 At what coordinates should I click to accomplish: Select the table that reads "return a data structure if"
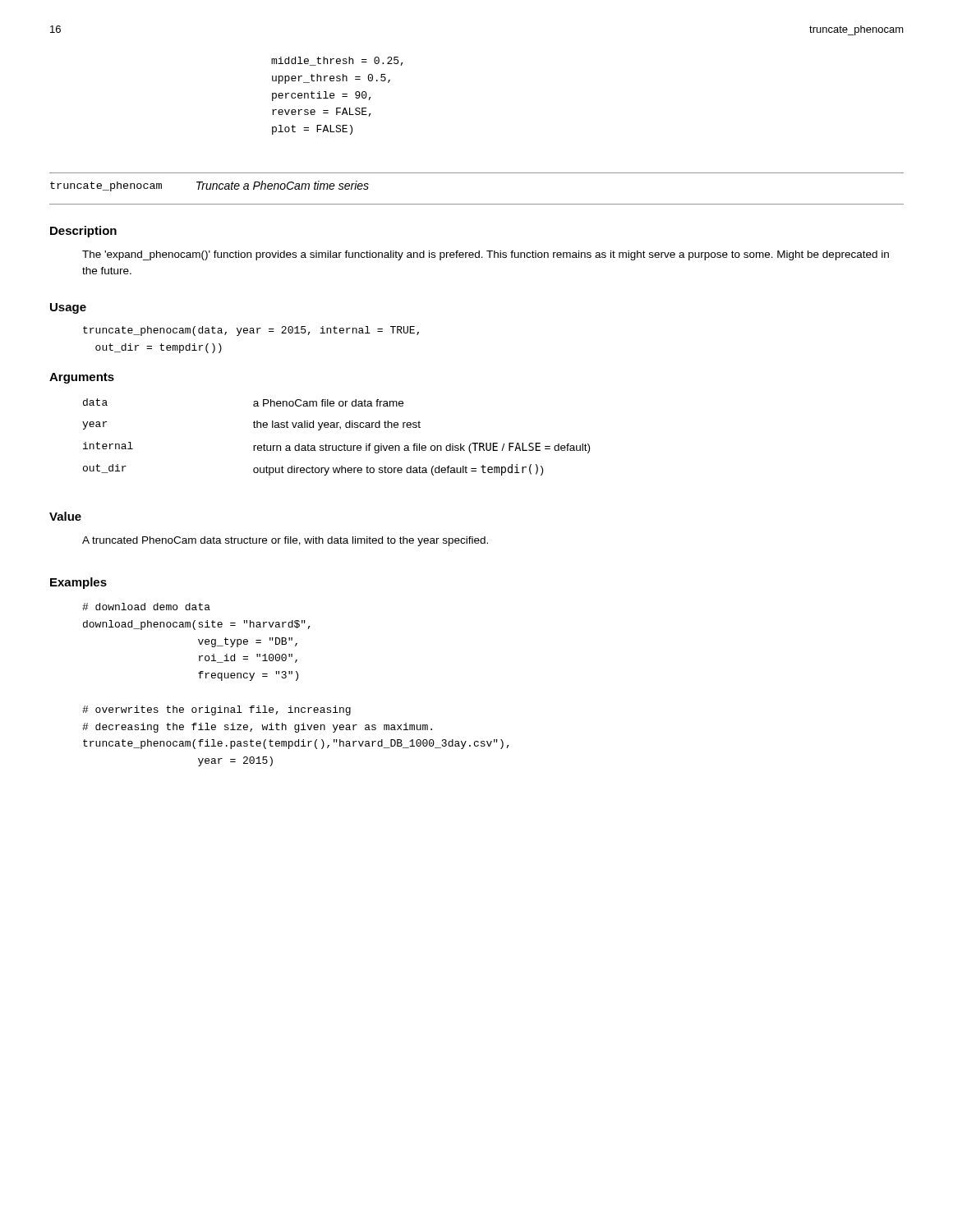tap(493, 437)
